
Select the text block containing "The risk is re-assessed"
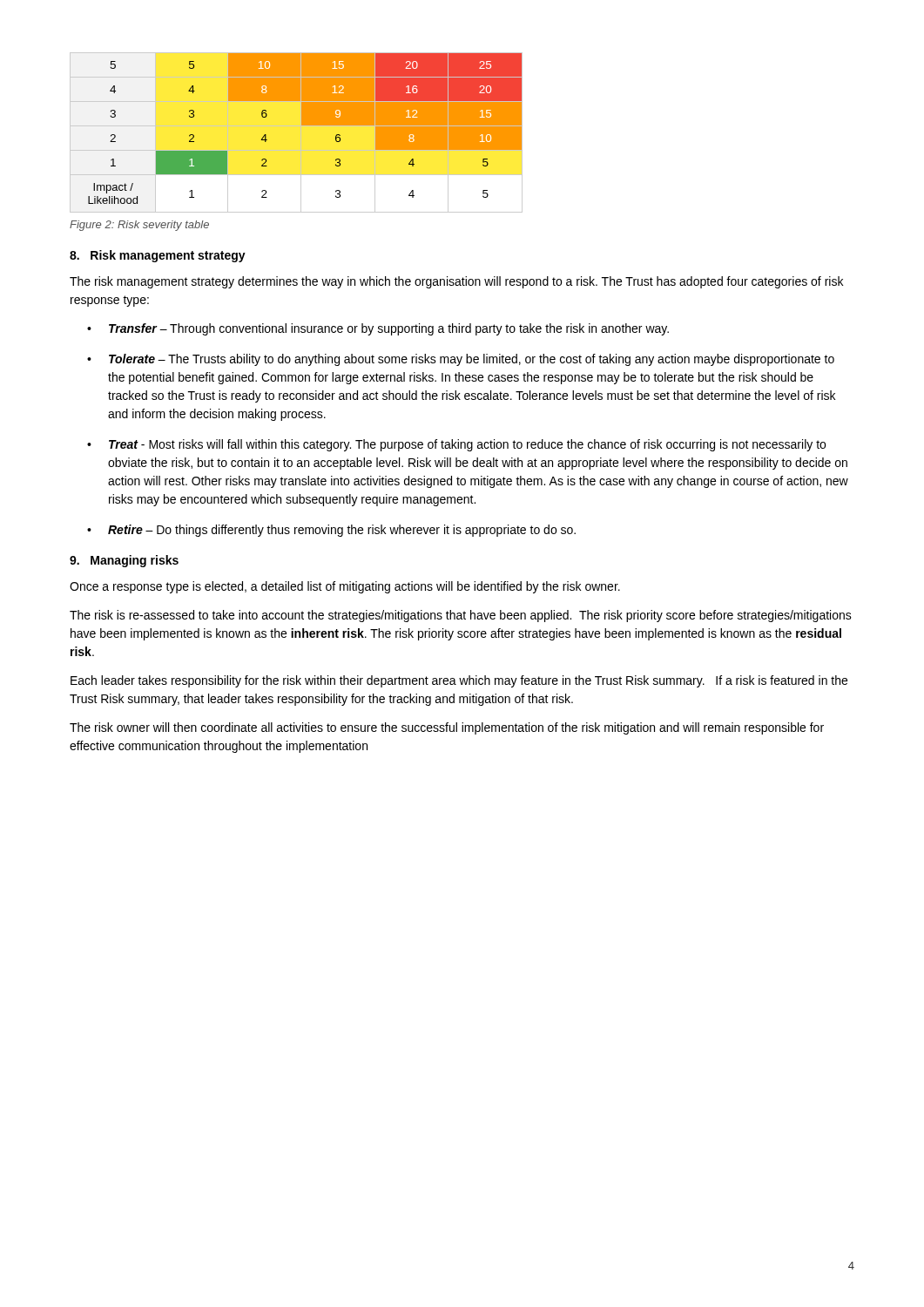(x=461, y=633)
